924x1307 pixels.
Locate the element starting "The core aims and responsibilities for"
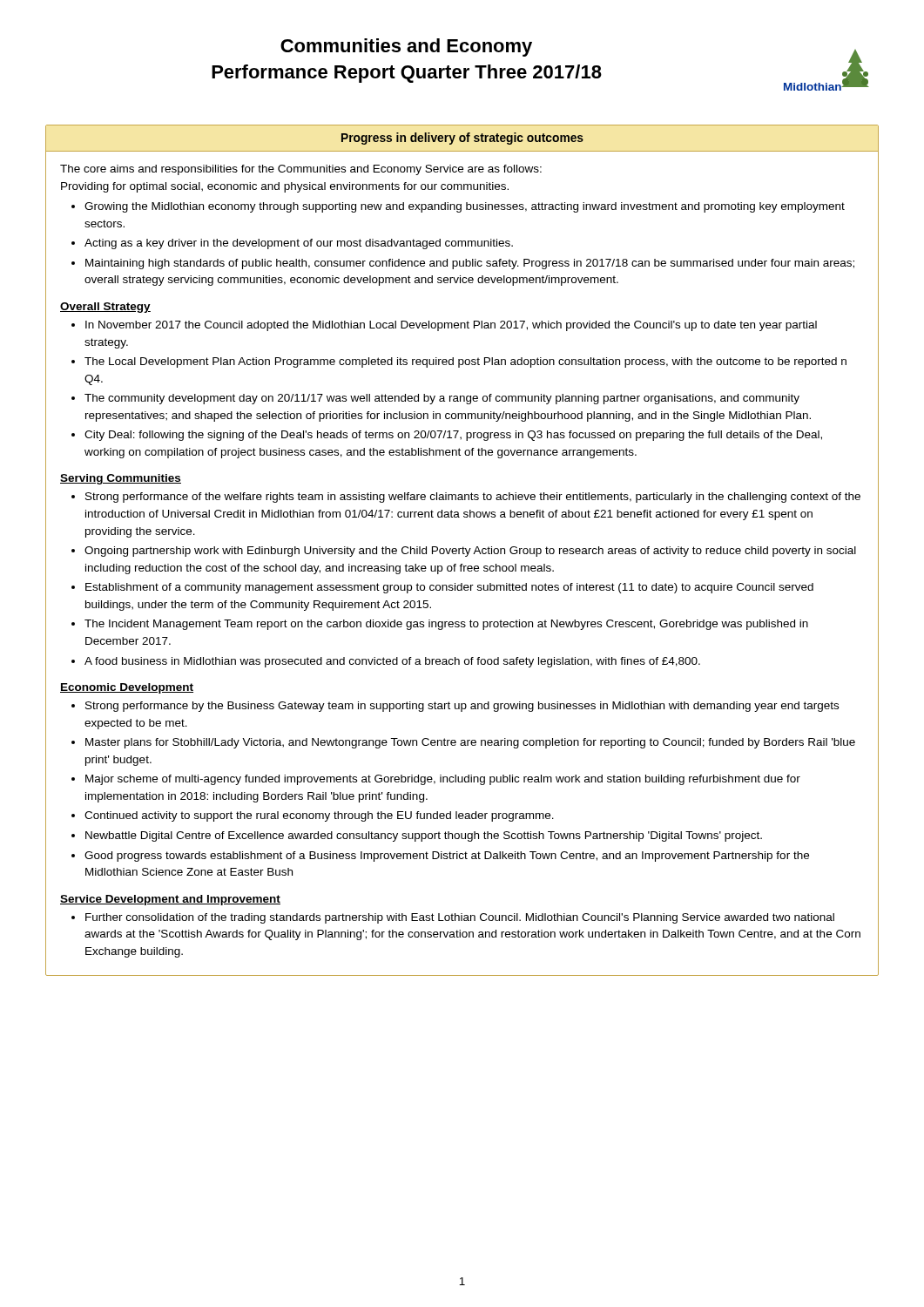coord(301,177)
